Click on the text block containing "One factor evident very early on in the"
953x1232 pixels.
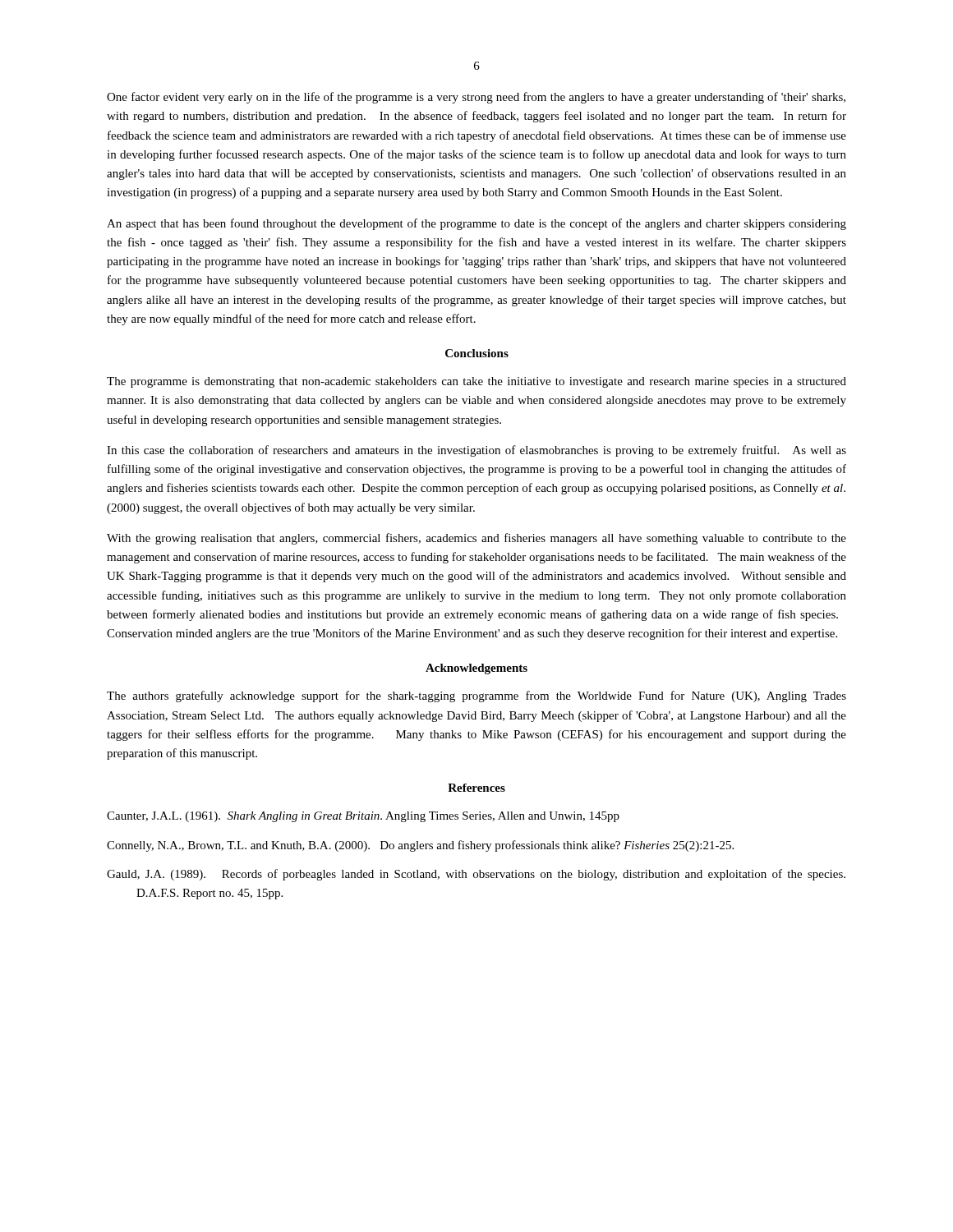476,145
